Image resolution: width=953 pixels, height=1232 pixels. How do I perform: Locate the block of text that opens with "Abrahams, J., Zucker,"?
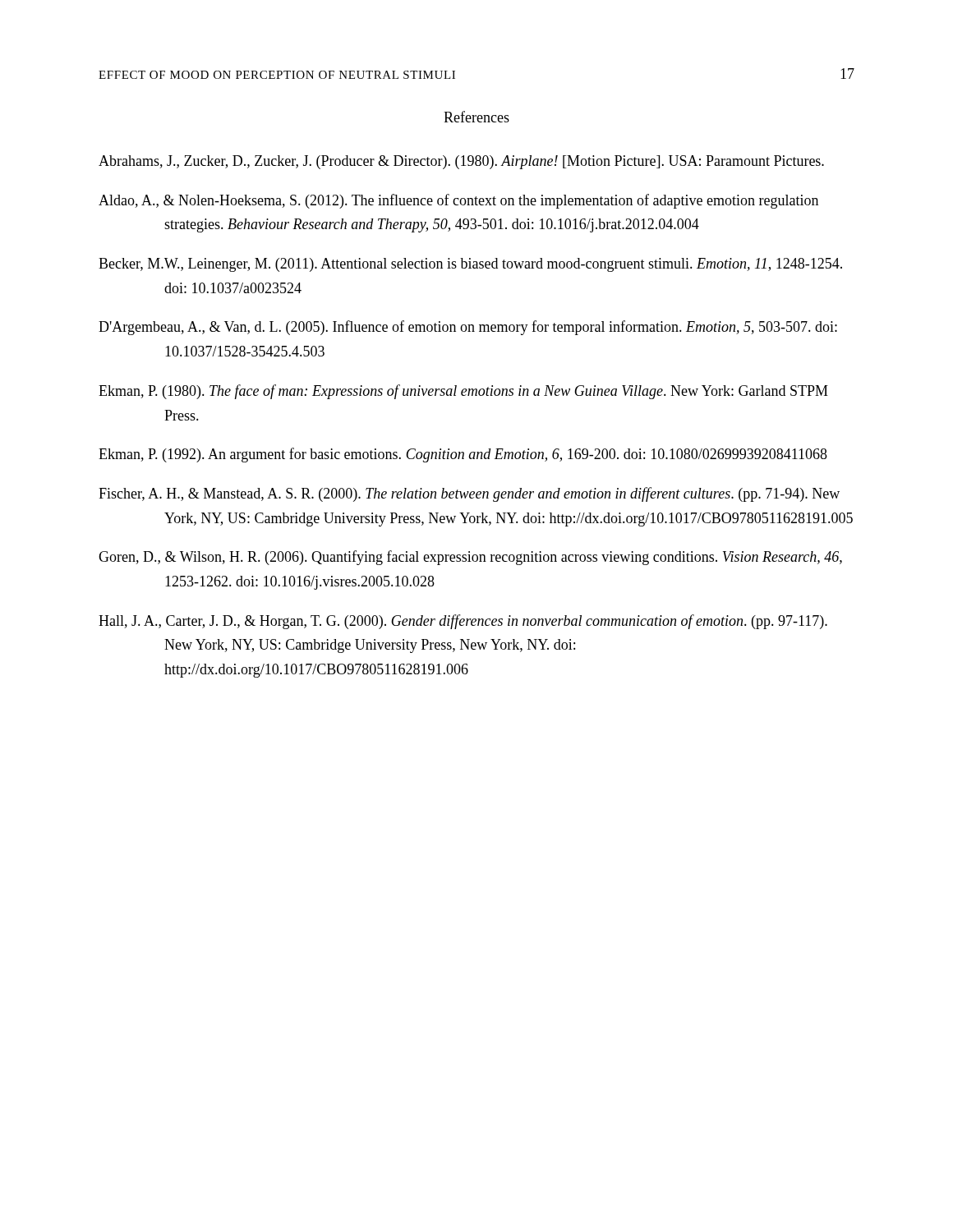coord(462,161)
